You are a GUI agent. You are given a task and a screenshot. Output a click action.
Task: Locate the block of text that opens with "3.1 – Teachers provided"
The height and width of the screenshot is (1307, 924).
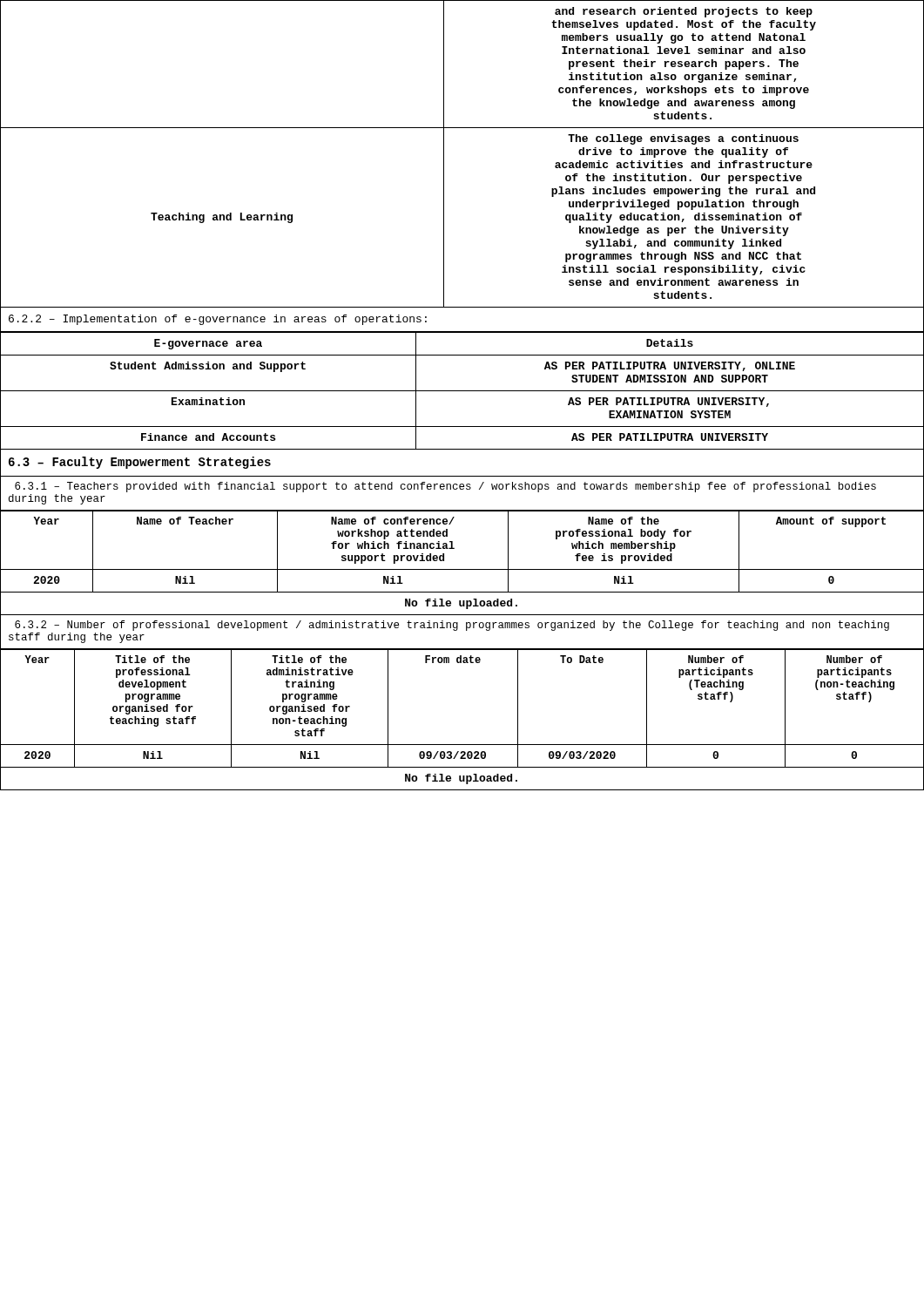pyautogui.click(x=442, y=493)
